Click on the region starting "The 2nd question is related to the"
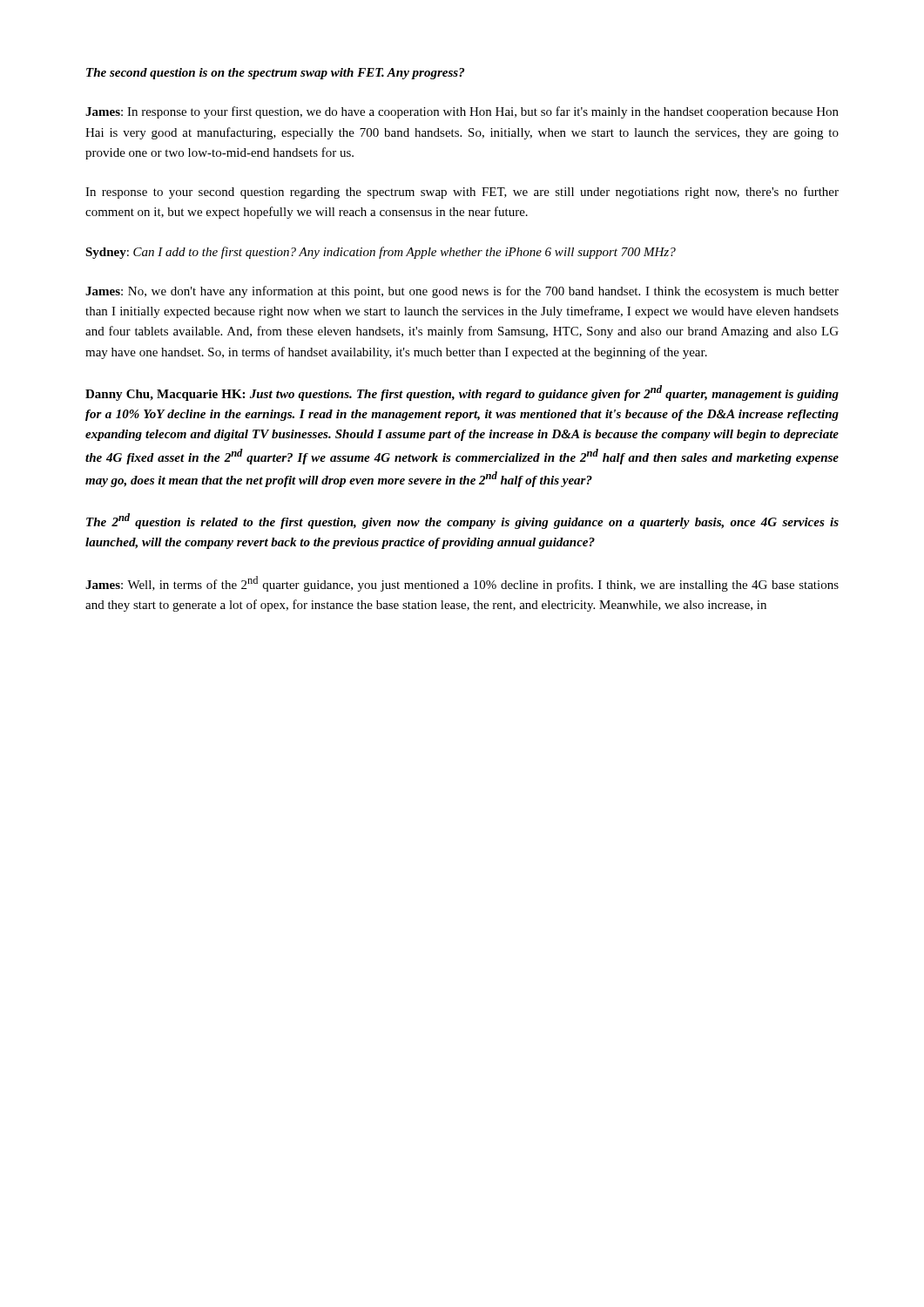The width and height of the screenshot is (924, 1307). (462, 531)
